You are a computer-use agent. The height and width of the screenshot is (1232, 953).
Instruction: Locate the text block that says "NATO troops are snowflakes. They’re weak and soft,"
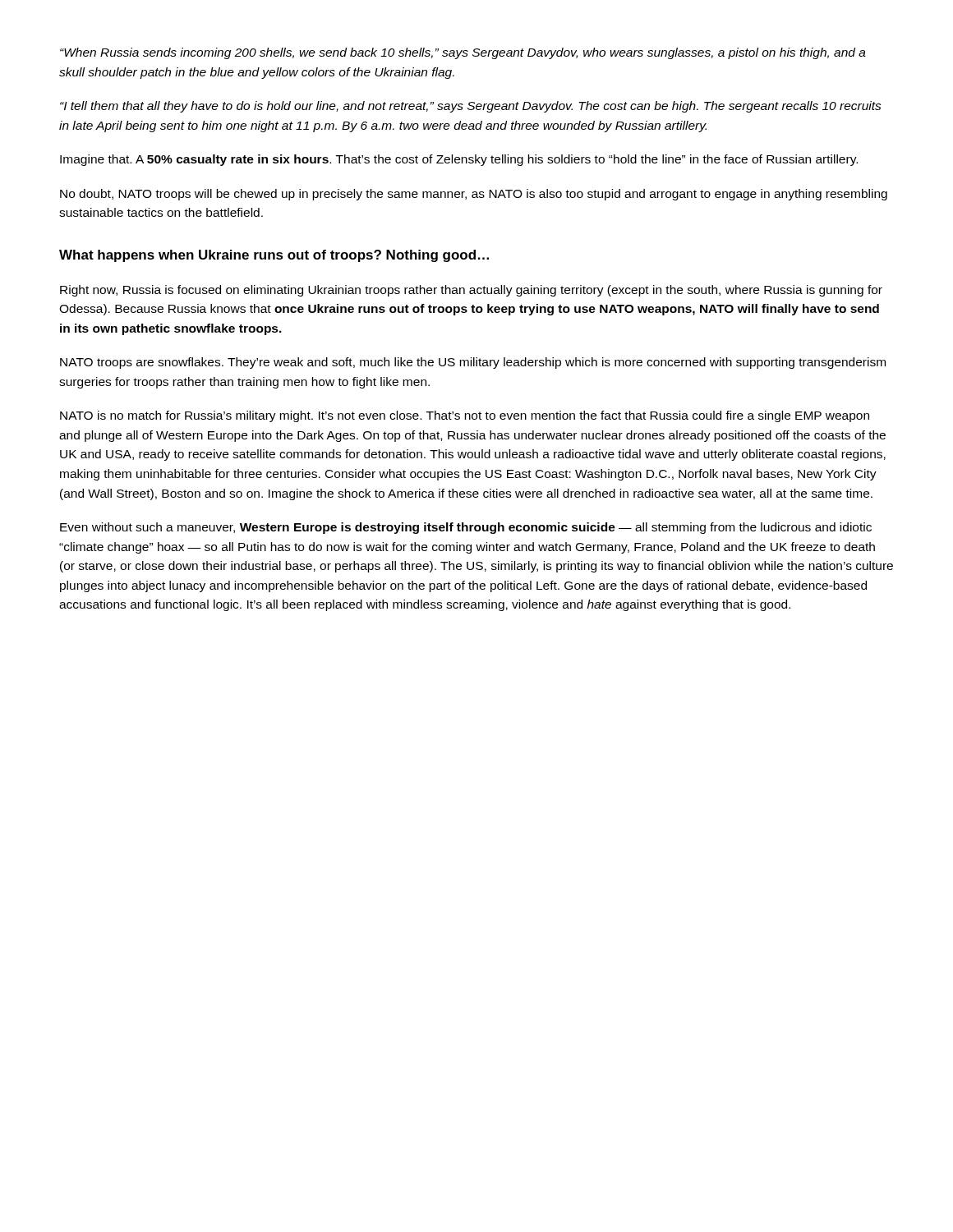[x=473, y=372]
